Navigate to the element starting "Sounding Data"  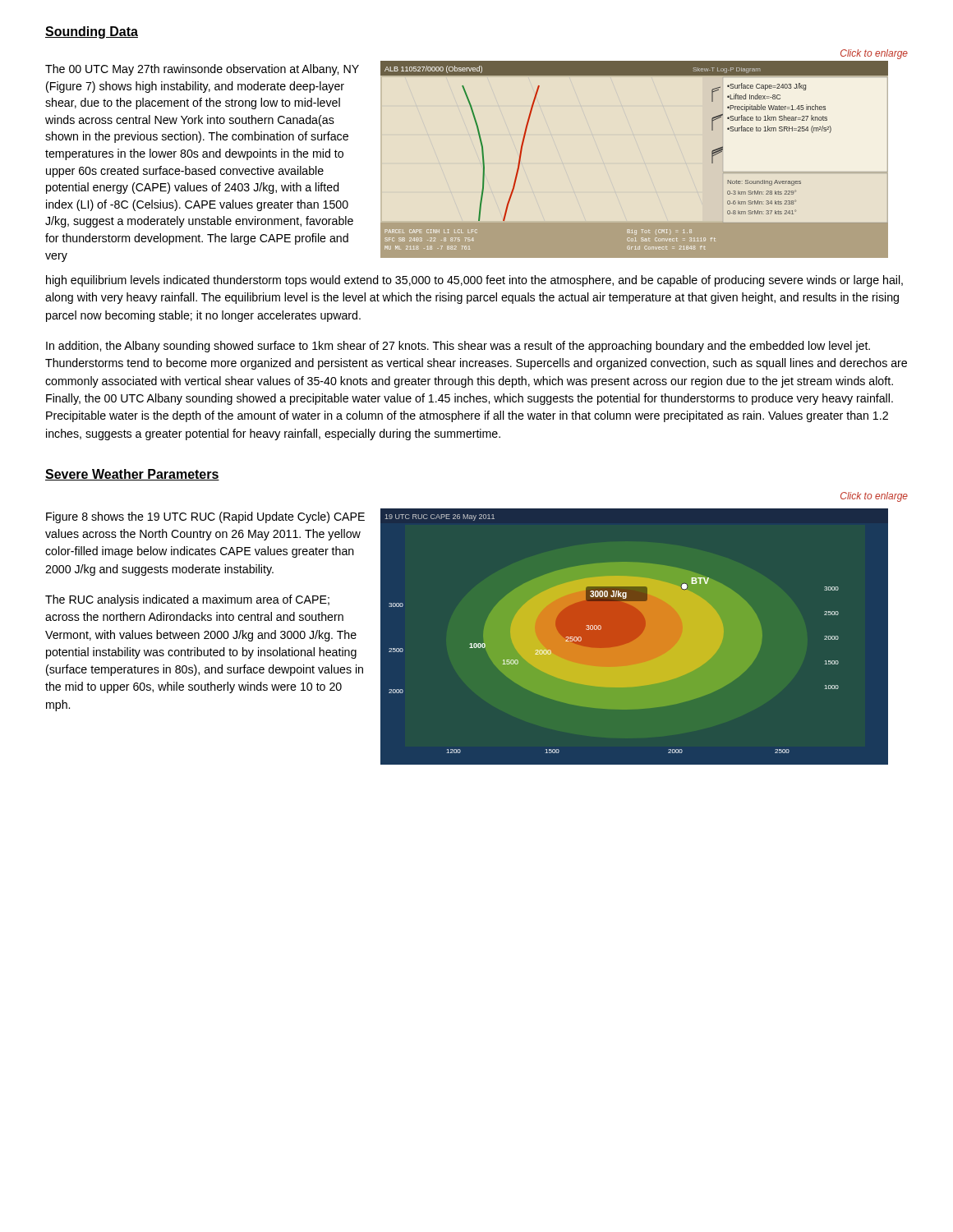coord(92,32)
